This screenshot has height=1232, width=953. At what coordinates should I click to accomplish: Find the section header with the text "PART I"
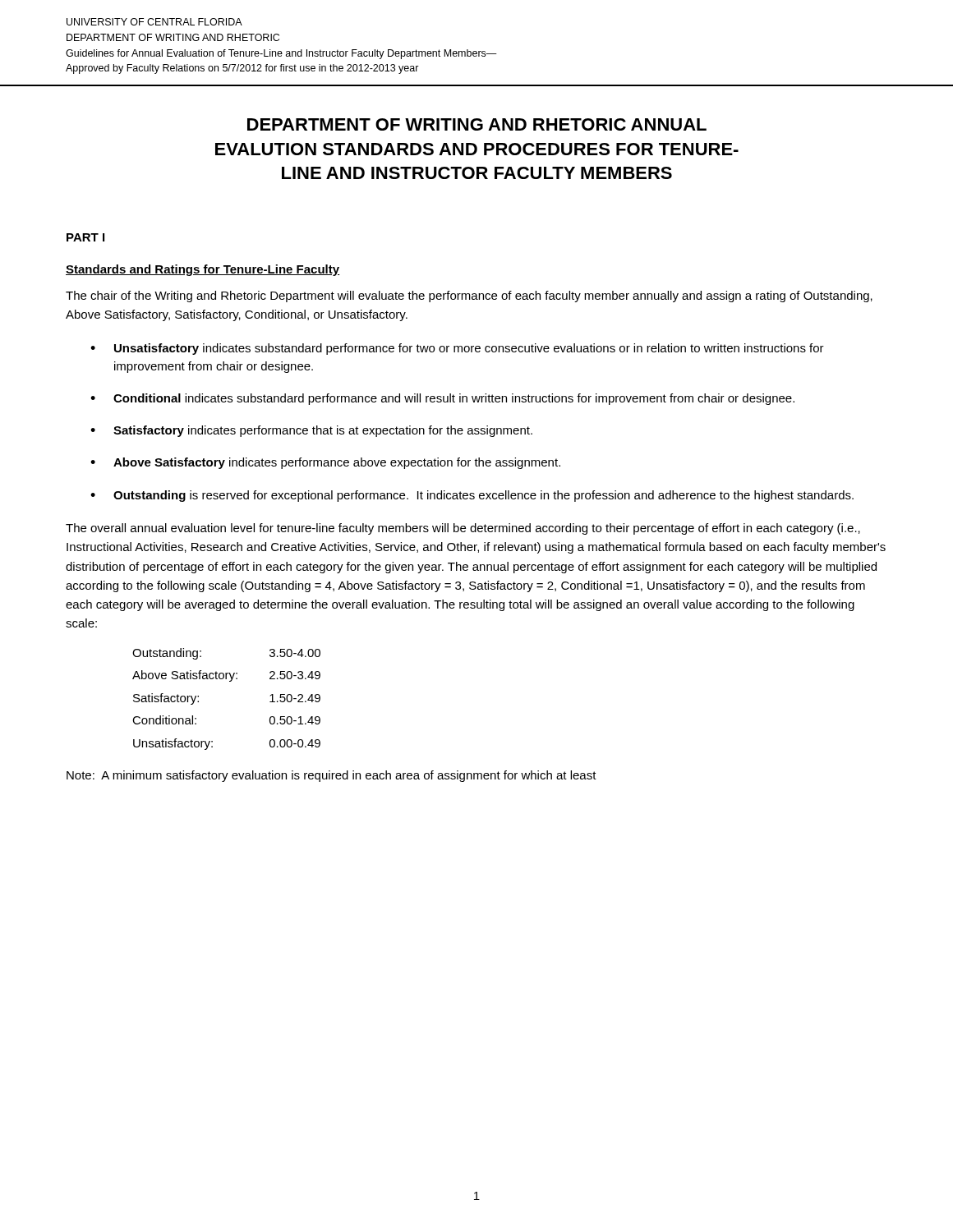point(85,237)
